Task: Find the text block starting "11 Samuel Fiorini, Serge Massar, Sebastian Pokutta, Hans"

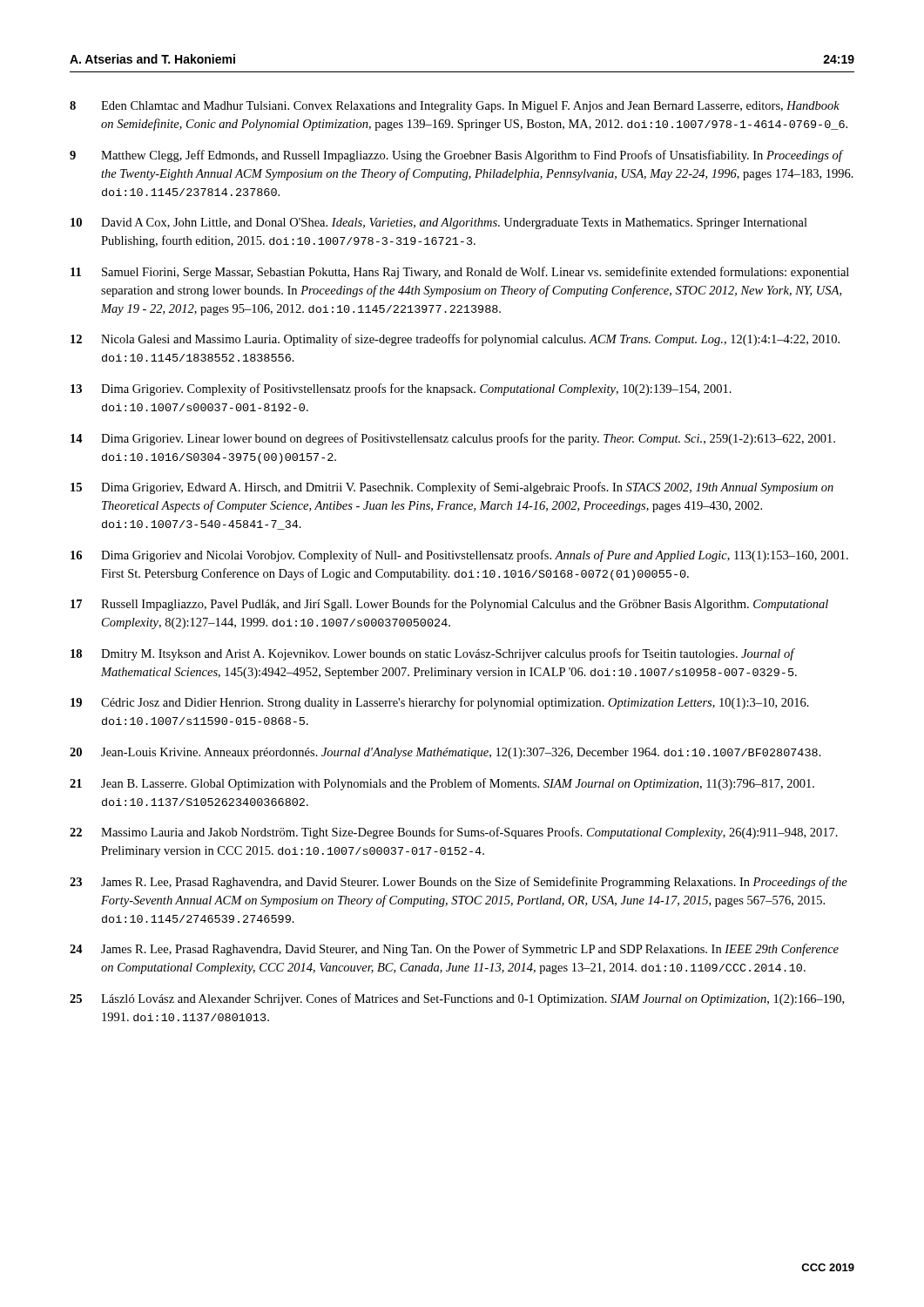Action: pyautogui.click(x=462, y=291)
